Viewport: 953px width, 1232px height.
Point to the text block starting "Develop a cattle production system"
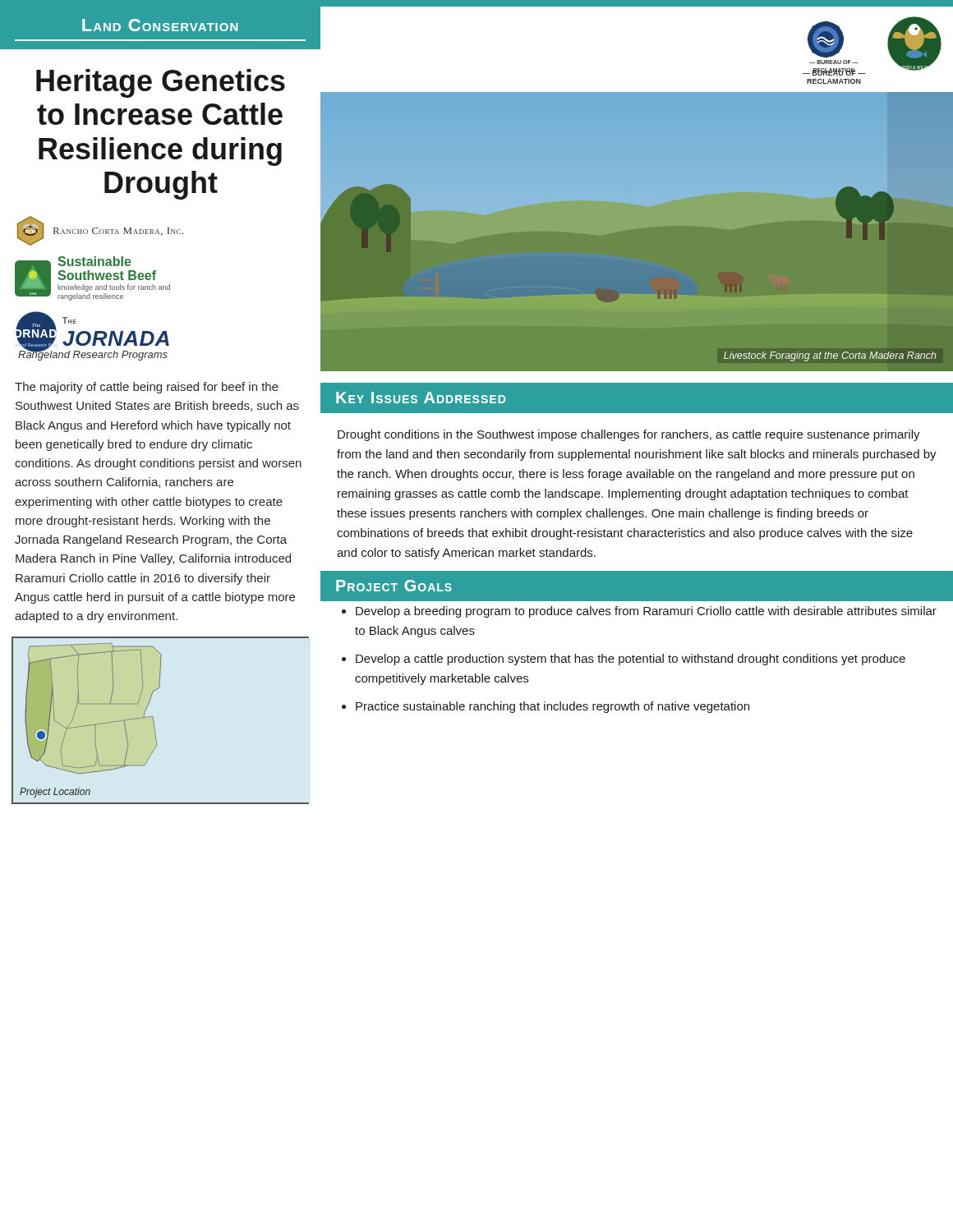(630, 668)
